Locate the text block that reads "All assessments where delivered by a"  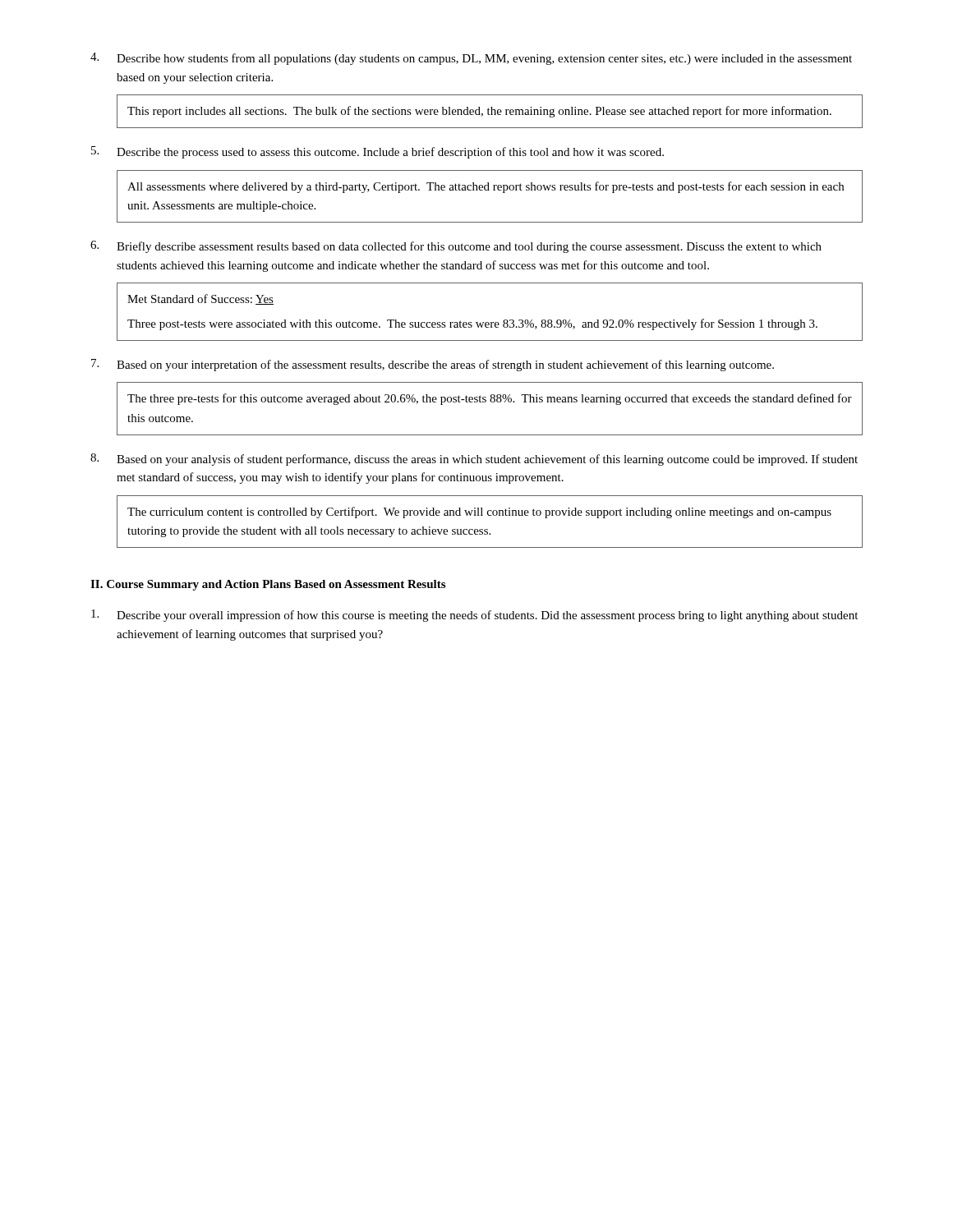click(486, 196)
